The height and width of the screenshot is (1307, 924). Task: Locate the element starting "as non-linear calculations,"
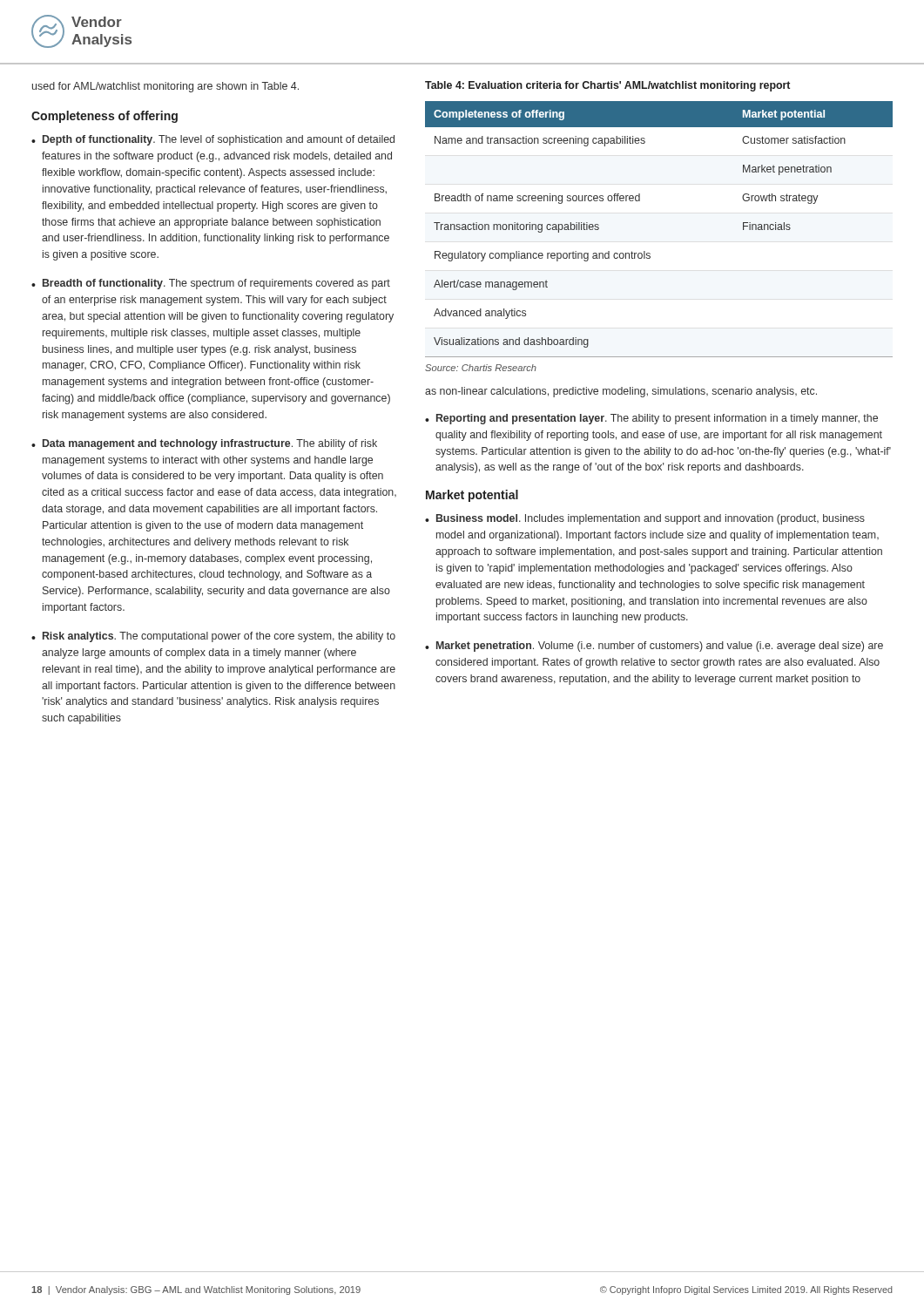point(621,391)
